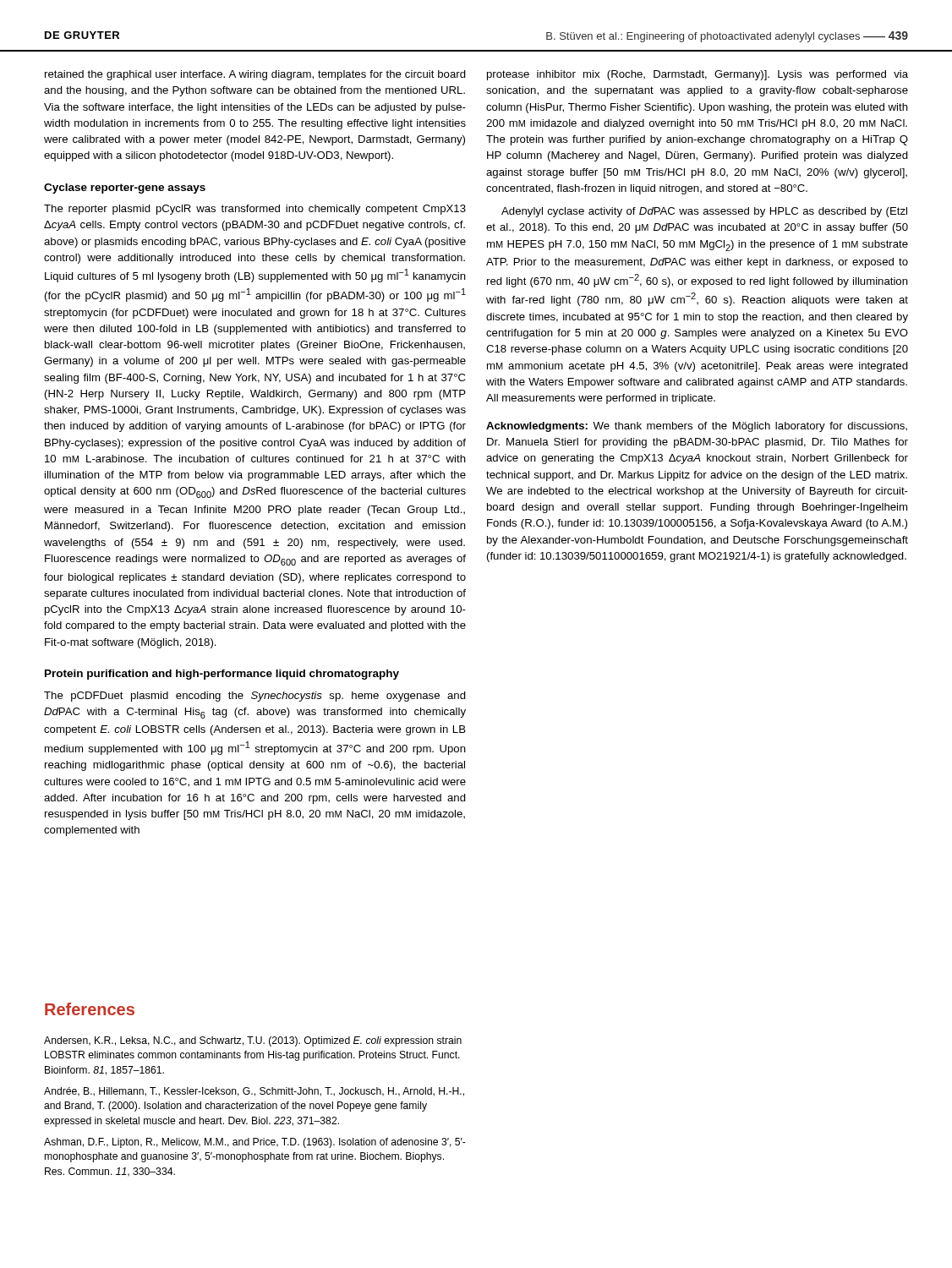
Task: Find the block on this page that starts "The reporter plasmid pCyclR was"
Action: tap(255, 425)
